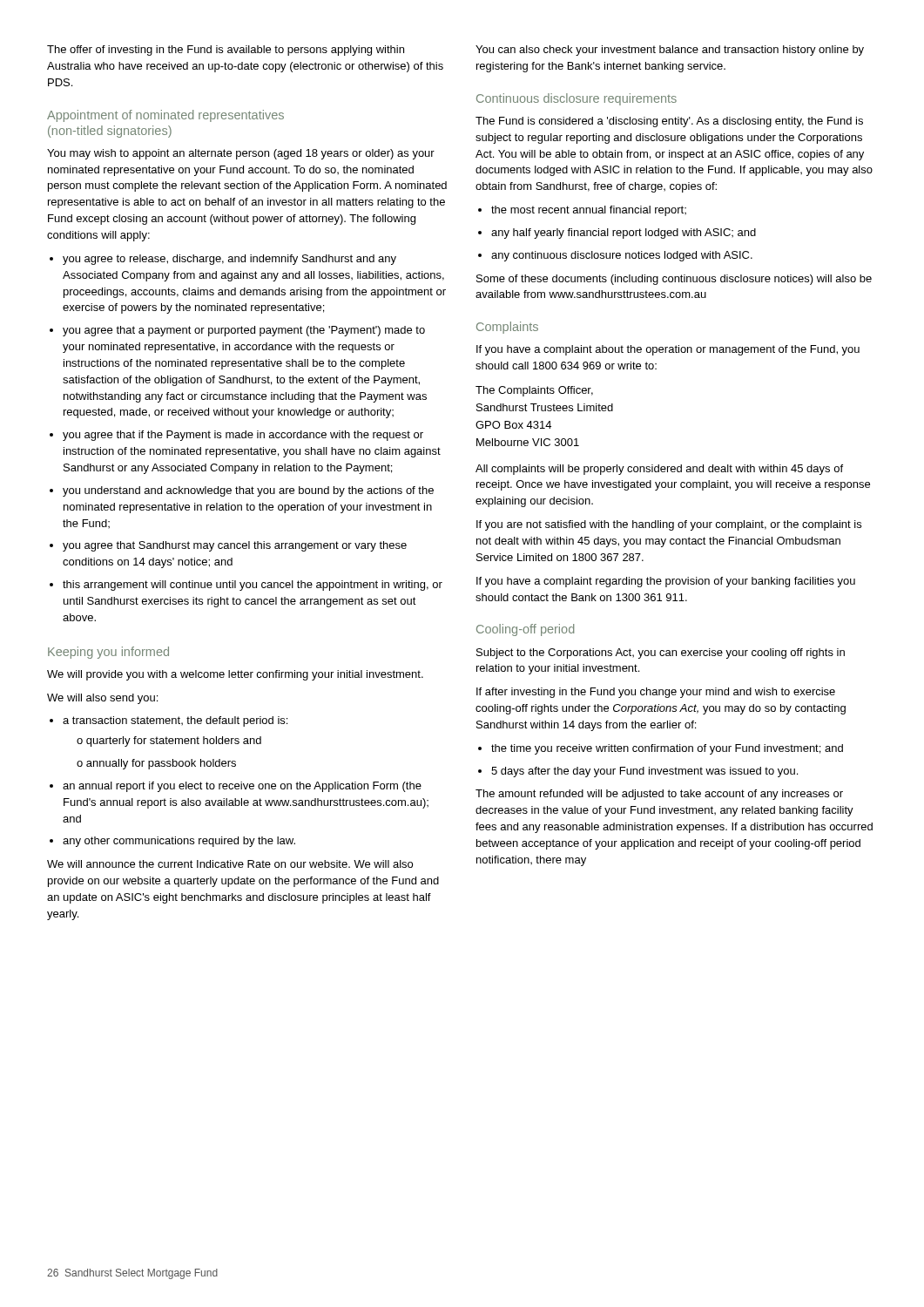The height and width of the screenshot is (1307, 924).
Task: Select the block starting "you agree that Sandhurst may cancel"
Action: (235, 554)
